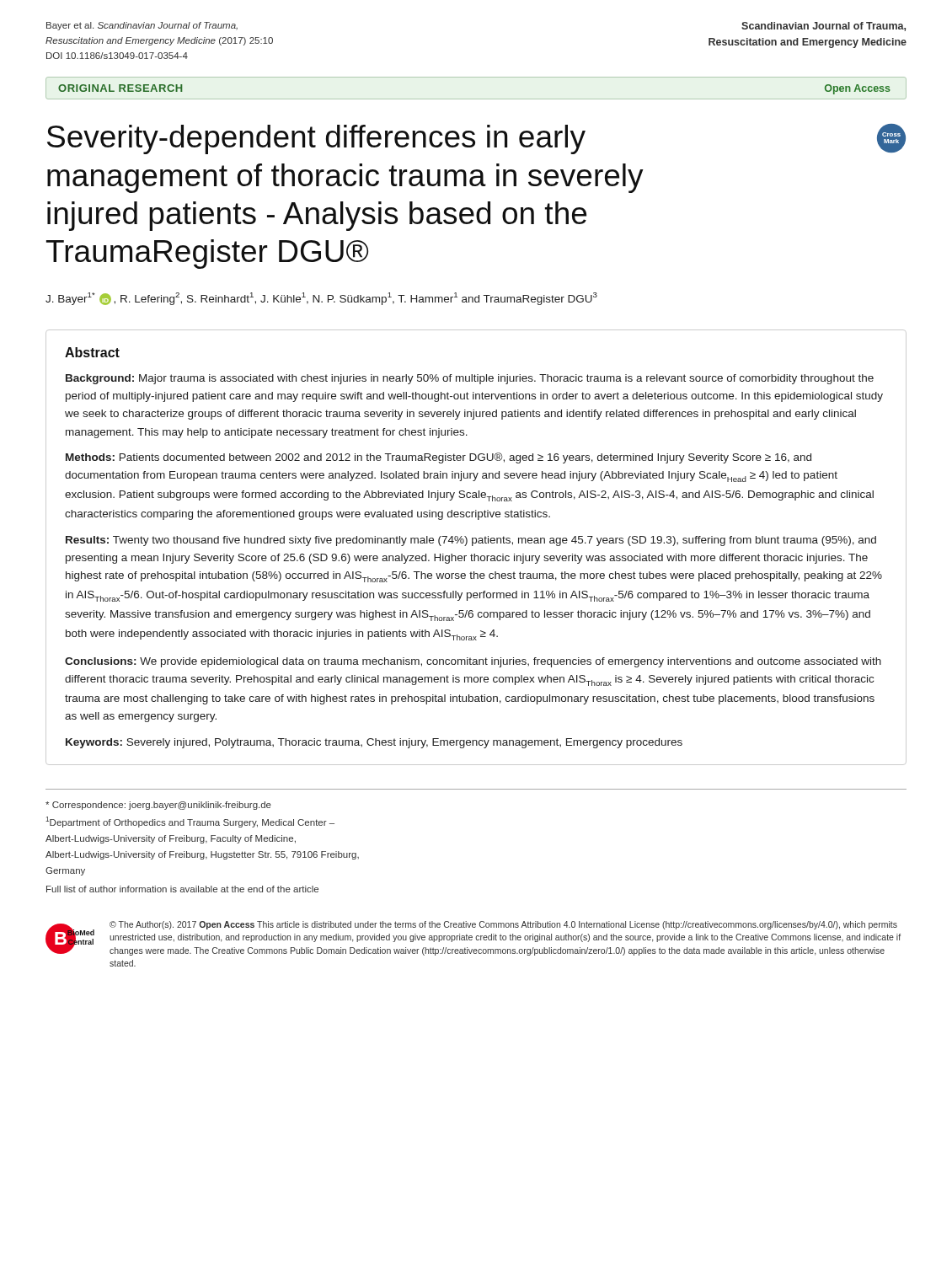Locate the text block starting "Methods: Patients documented between 2002"
The image size is (952, 1264).
point(470,486)
